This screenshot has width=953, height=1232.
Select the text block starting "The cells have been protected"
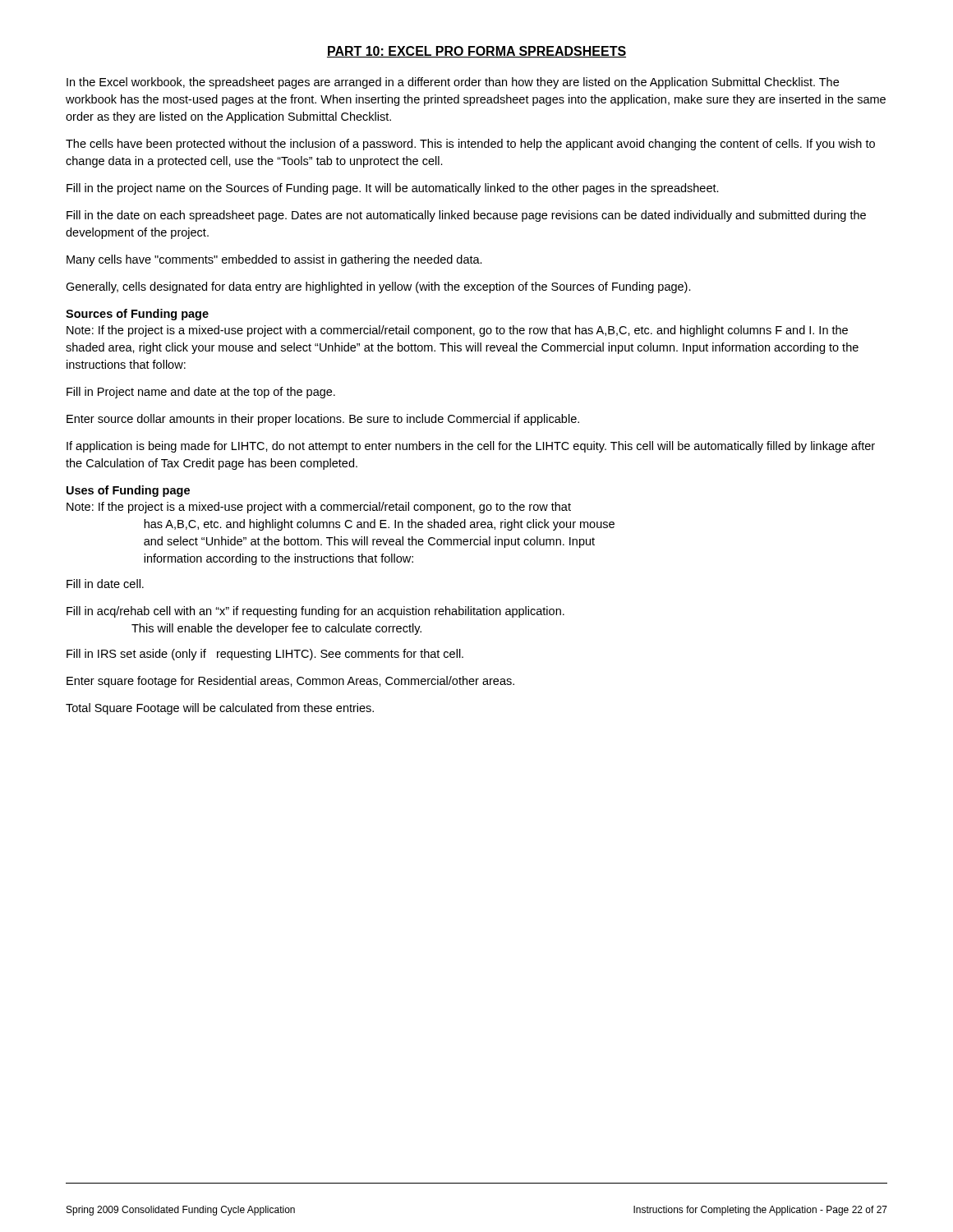point(471,152)
